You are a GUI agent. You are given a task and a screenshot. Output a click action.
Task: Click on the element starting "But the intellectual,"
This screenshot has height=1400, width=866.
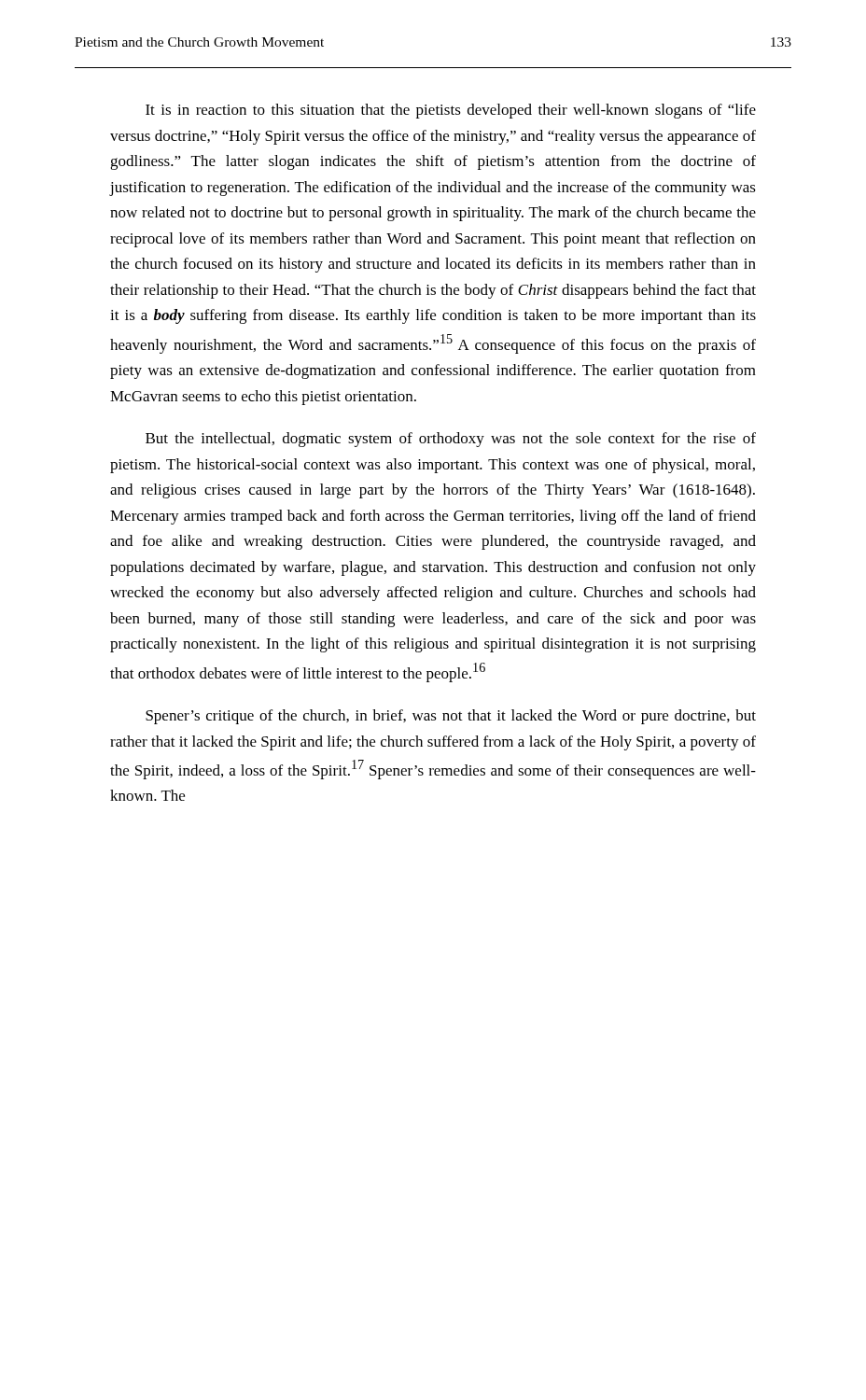coord(433,556)
